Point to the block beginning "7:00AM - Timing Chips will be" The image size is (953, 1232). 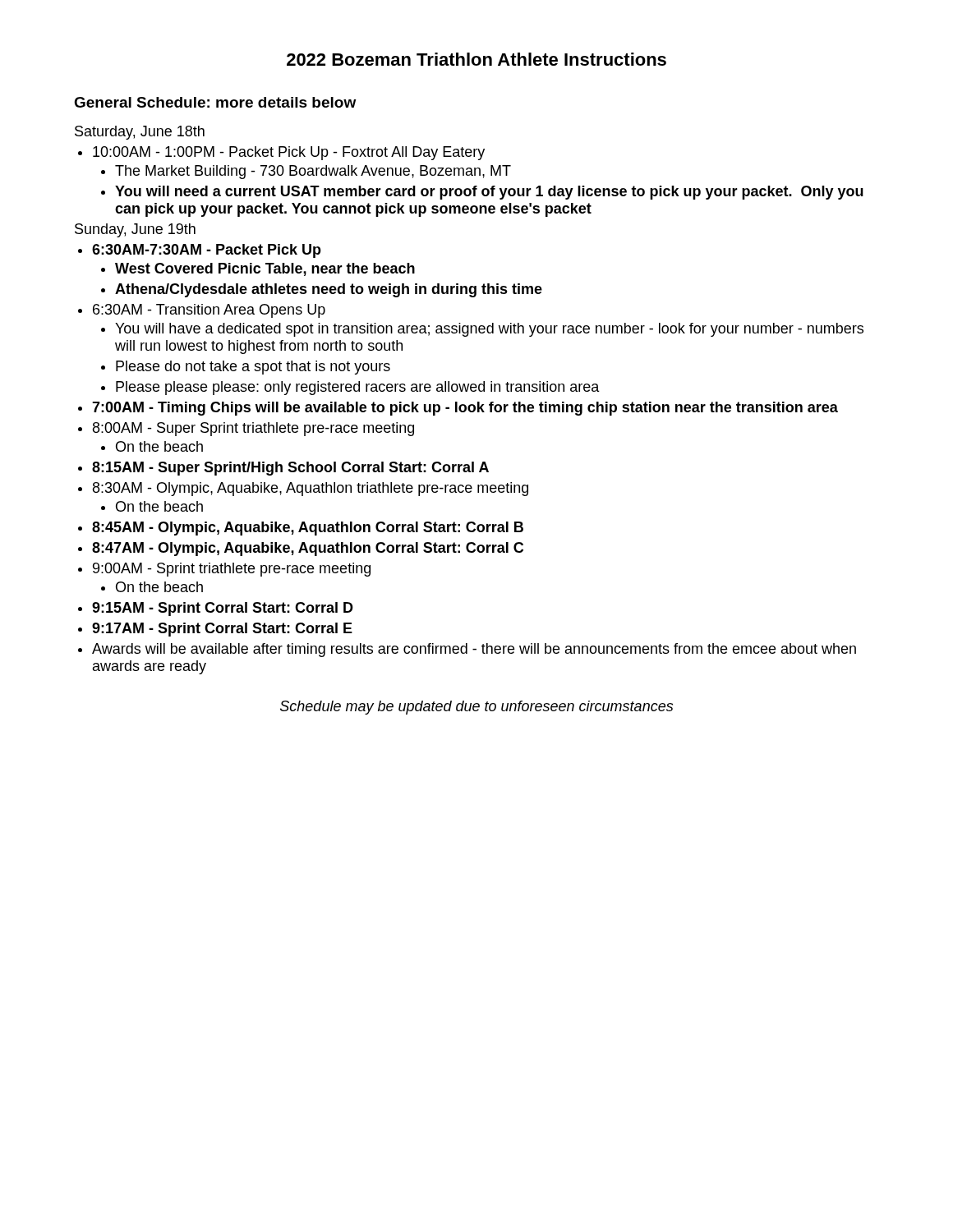pos(465,407)
